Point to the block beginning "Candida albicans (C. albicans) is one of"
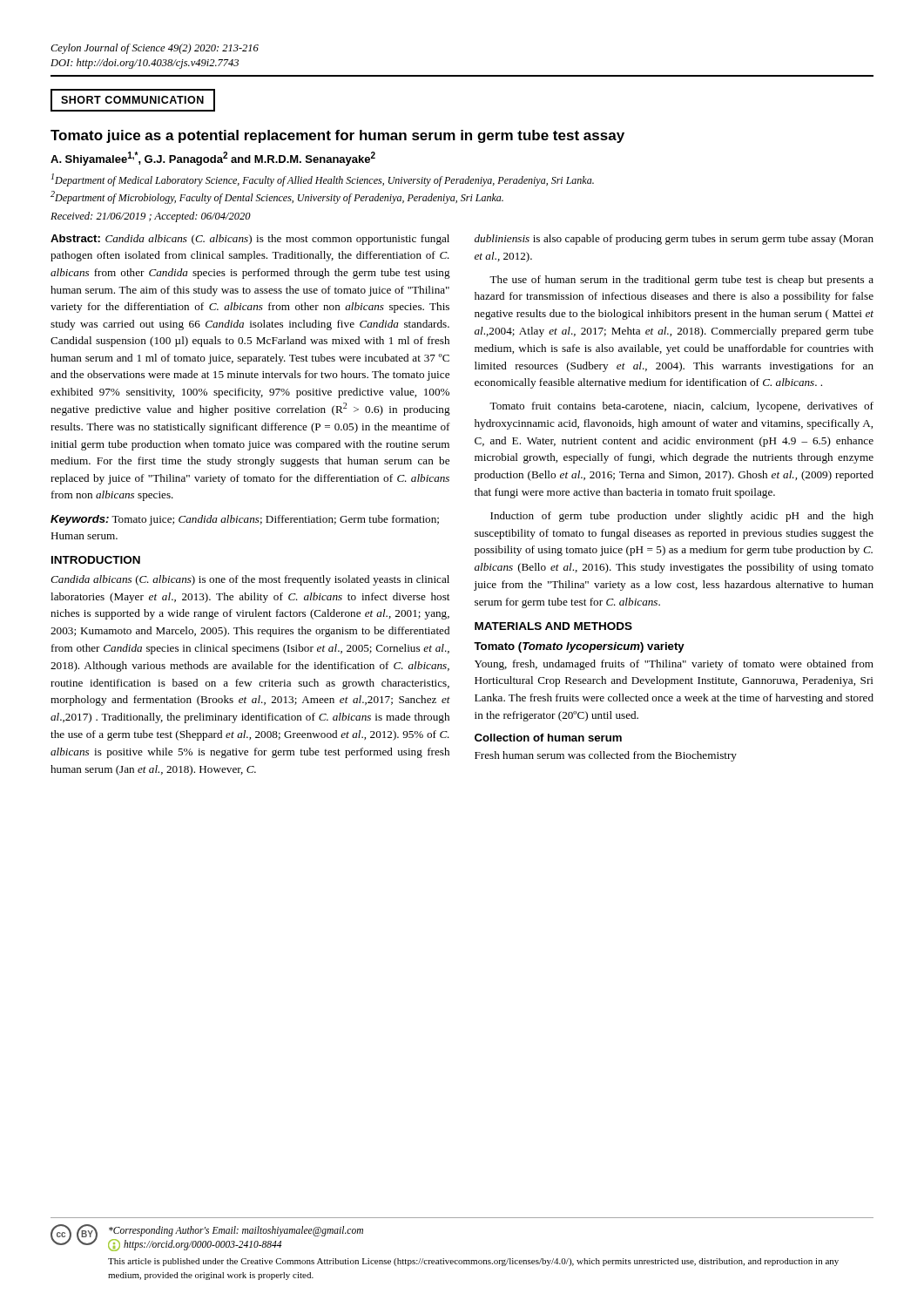 [250, 674]
